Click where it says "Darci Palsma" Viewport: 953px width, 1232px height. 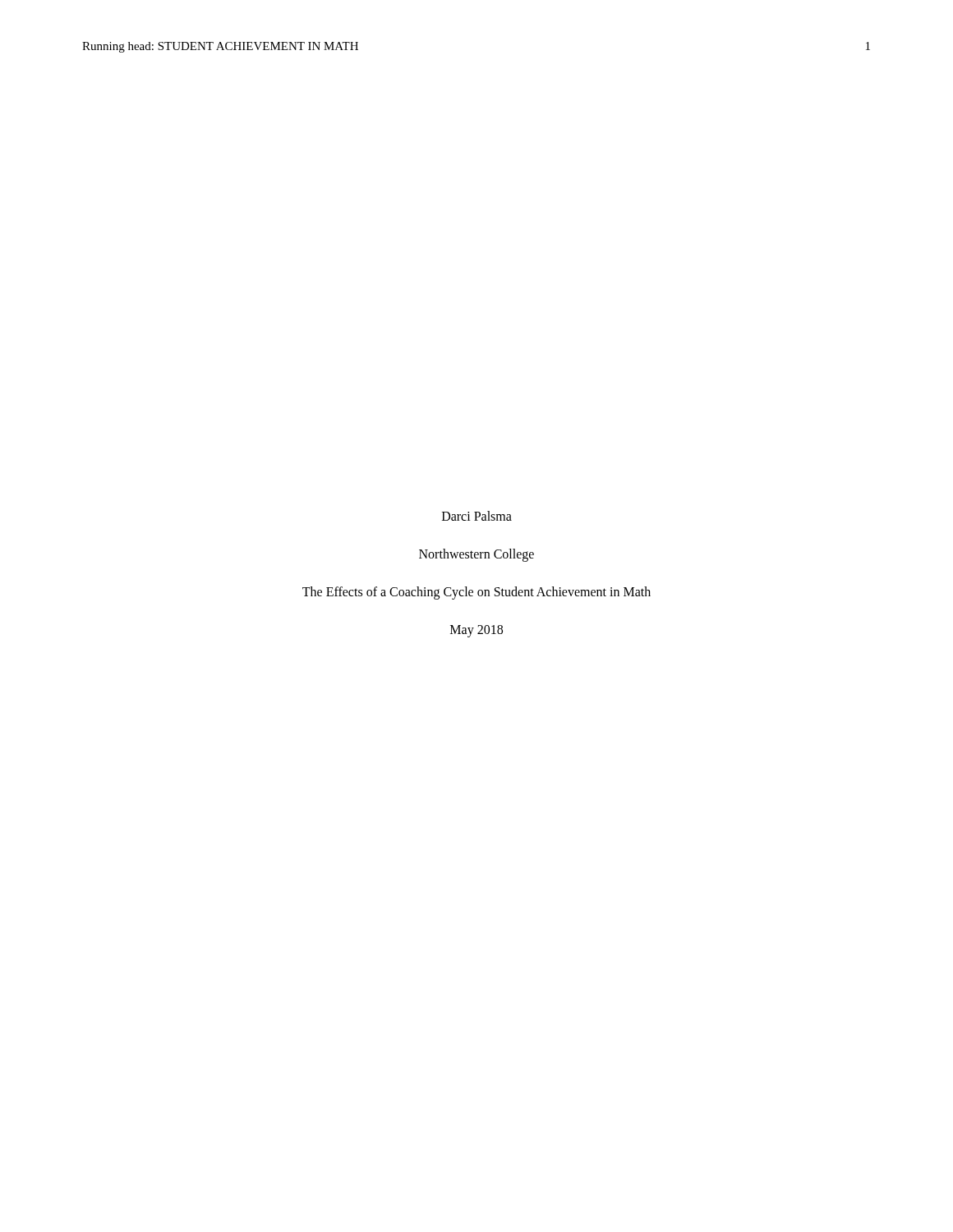[476, 516]
